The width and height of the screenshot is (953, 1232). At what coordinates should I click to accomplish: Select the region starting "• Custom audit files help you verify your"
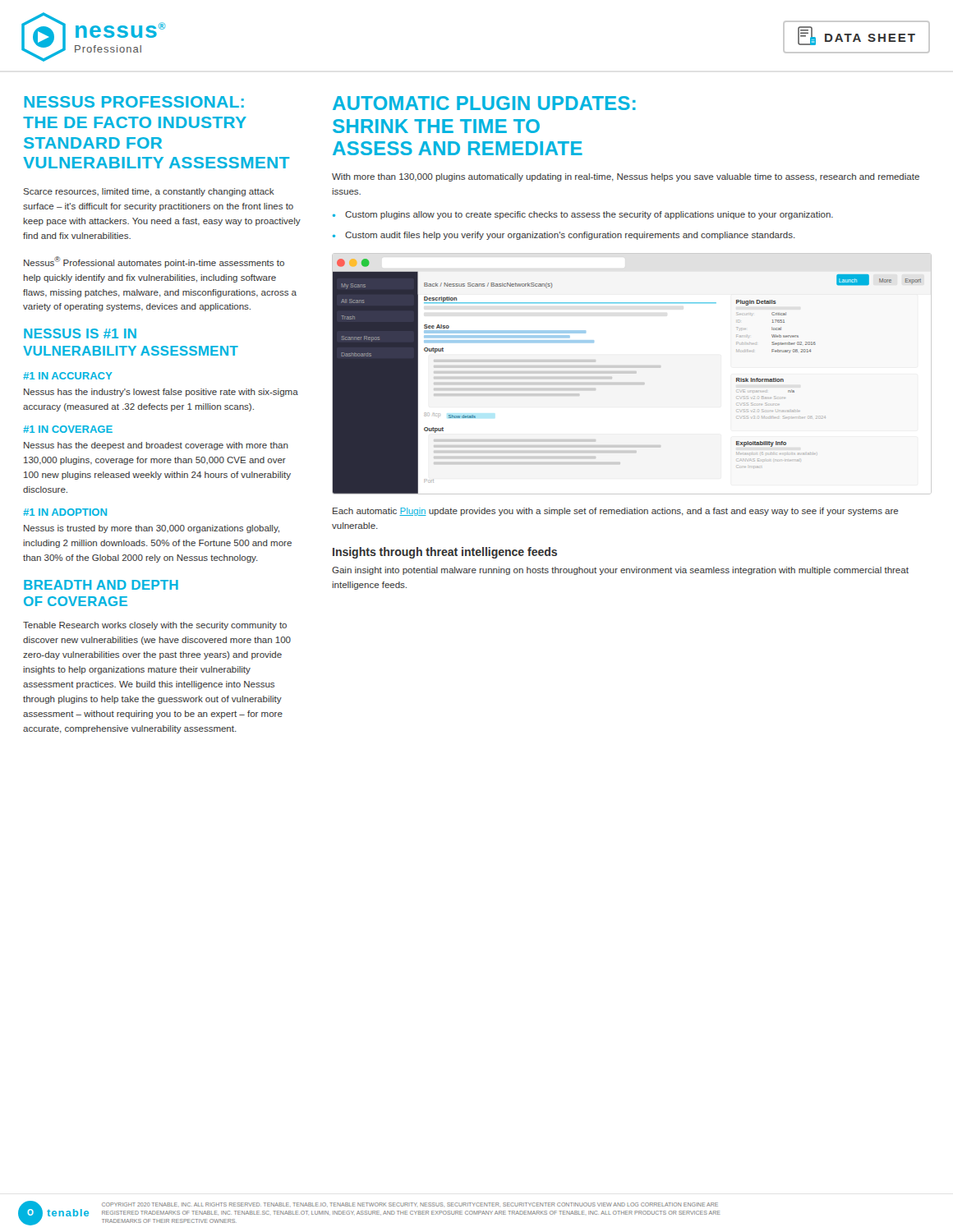point(564,236)
